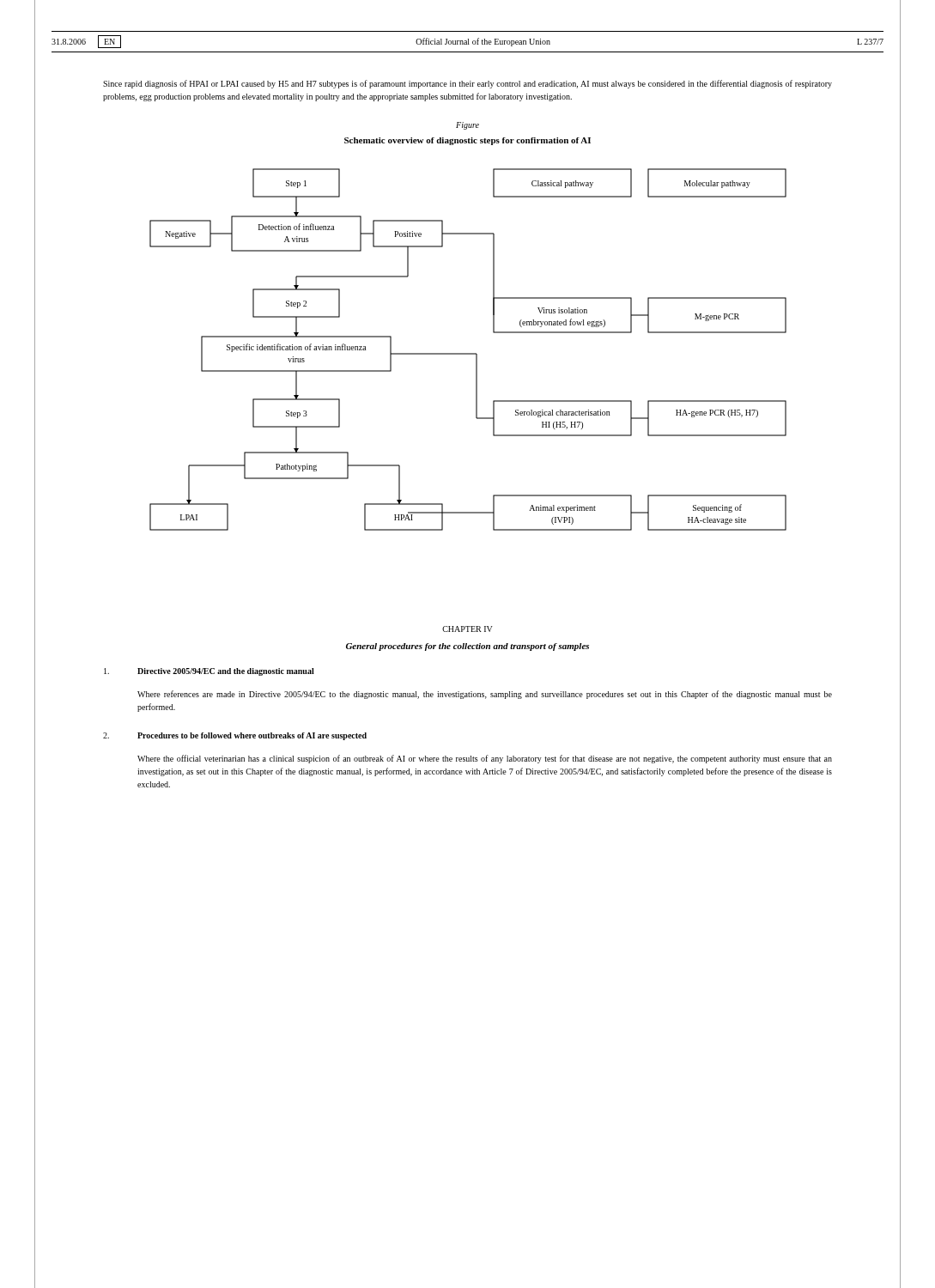935x1288 pixels.
Task: Where is the section header that starts "Directive 2005/94/EC and the"?
Action: 226,671
